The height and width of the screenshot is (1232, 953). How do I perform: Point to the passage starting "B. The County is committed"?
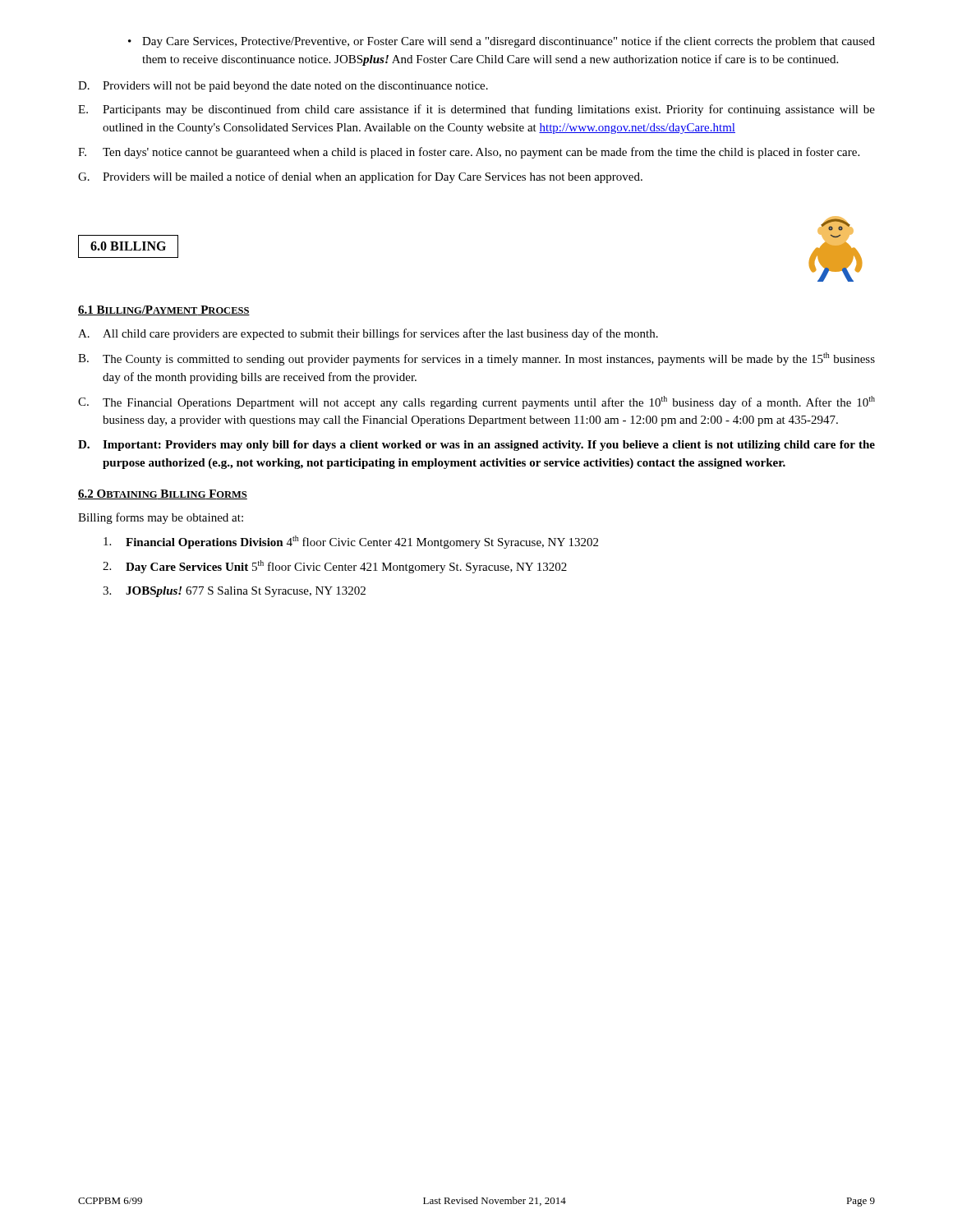pyautogui.click(x=476, y=368)
